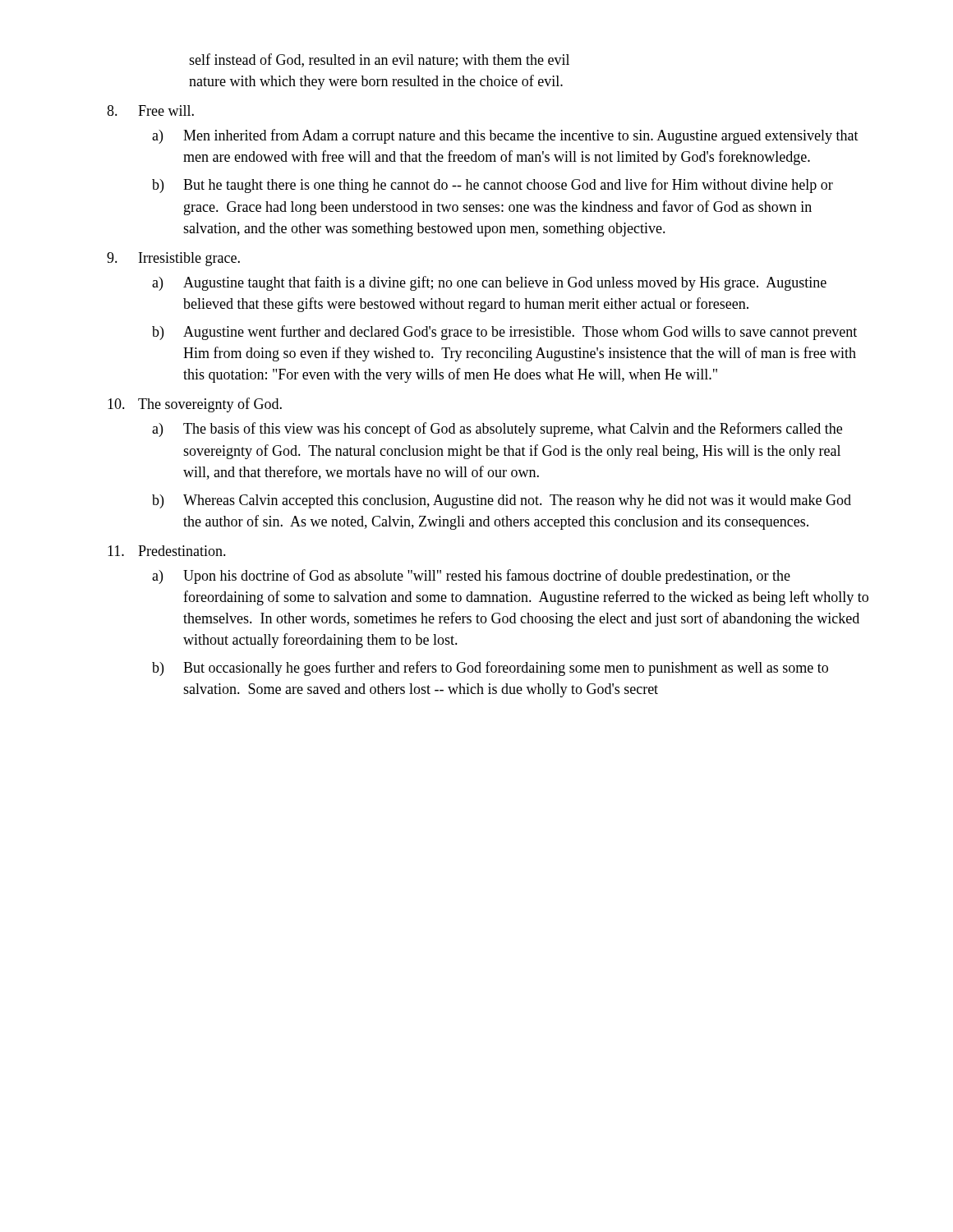Select the text block with the text "self instead of"

pyautogui.click(x=379, y=71)
